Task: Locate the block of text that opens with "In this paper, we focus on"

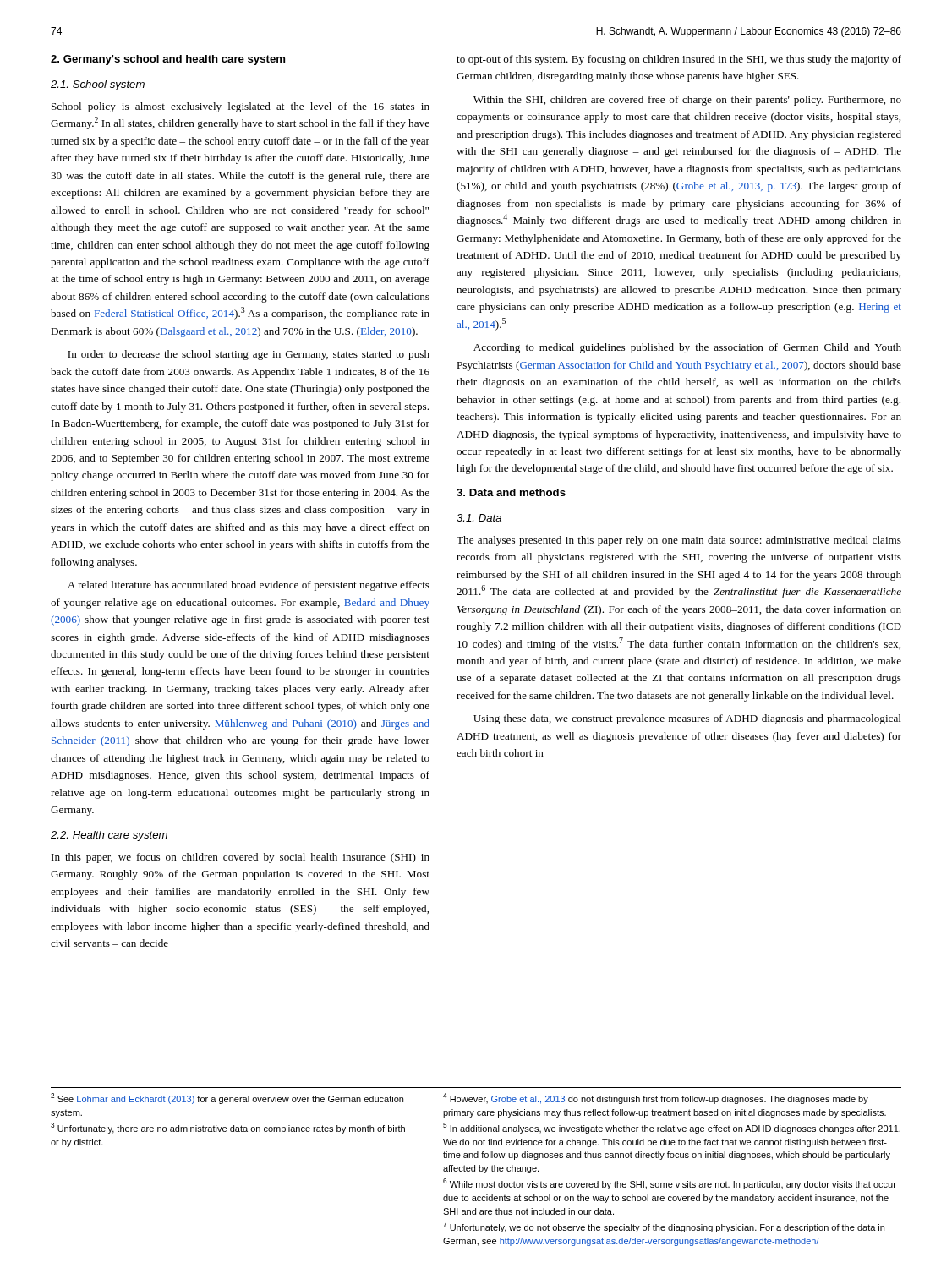Action: coord(240,901)
